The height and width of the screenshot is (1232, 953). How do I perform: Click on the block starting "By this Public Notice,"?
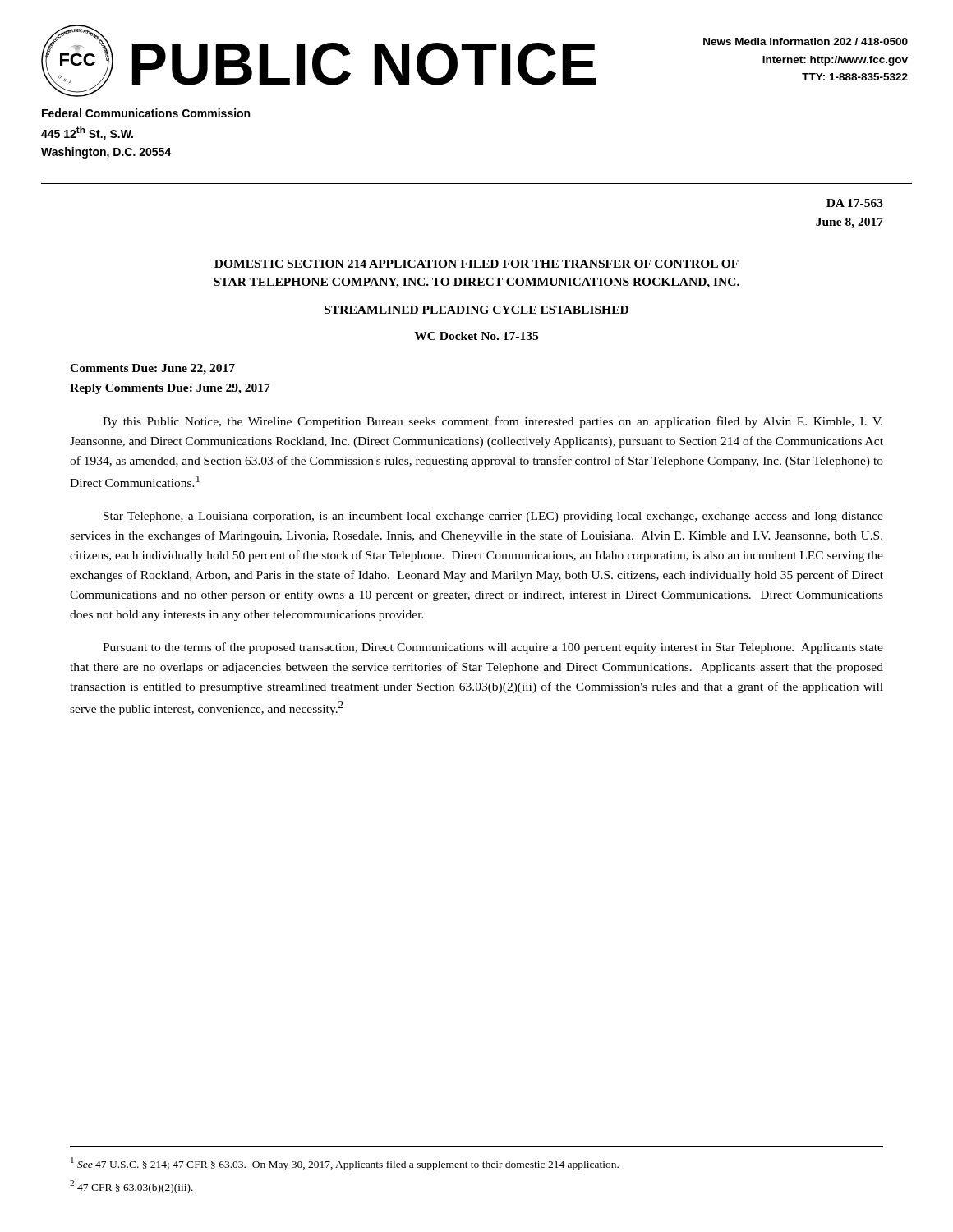coord(476,452)
